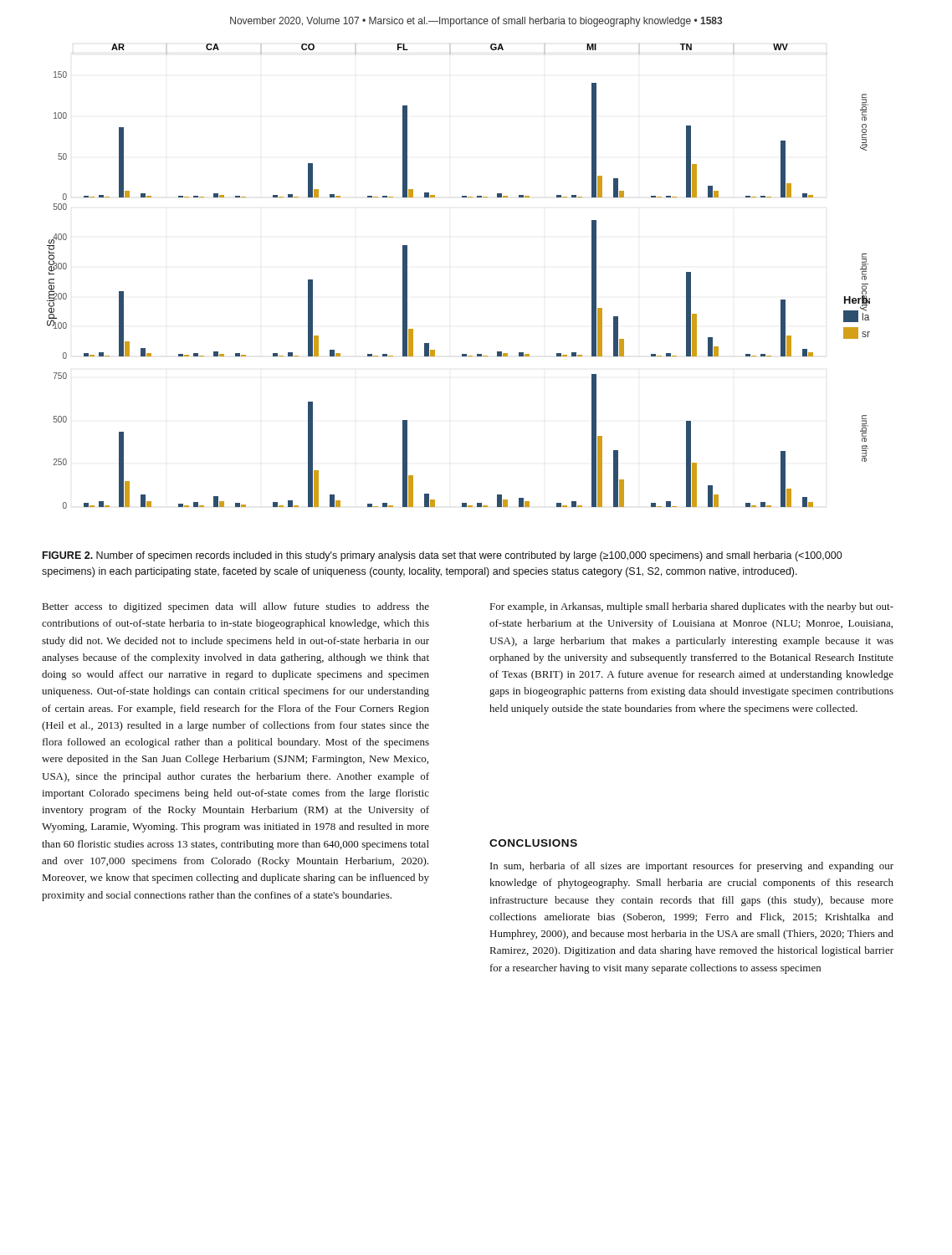Select the grouped bar chart
Screen dimensions: 1255x952
(x=456, y=277)
